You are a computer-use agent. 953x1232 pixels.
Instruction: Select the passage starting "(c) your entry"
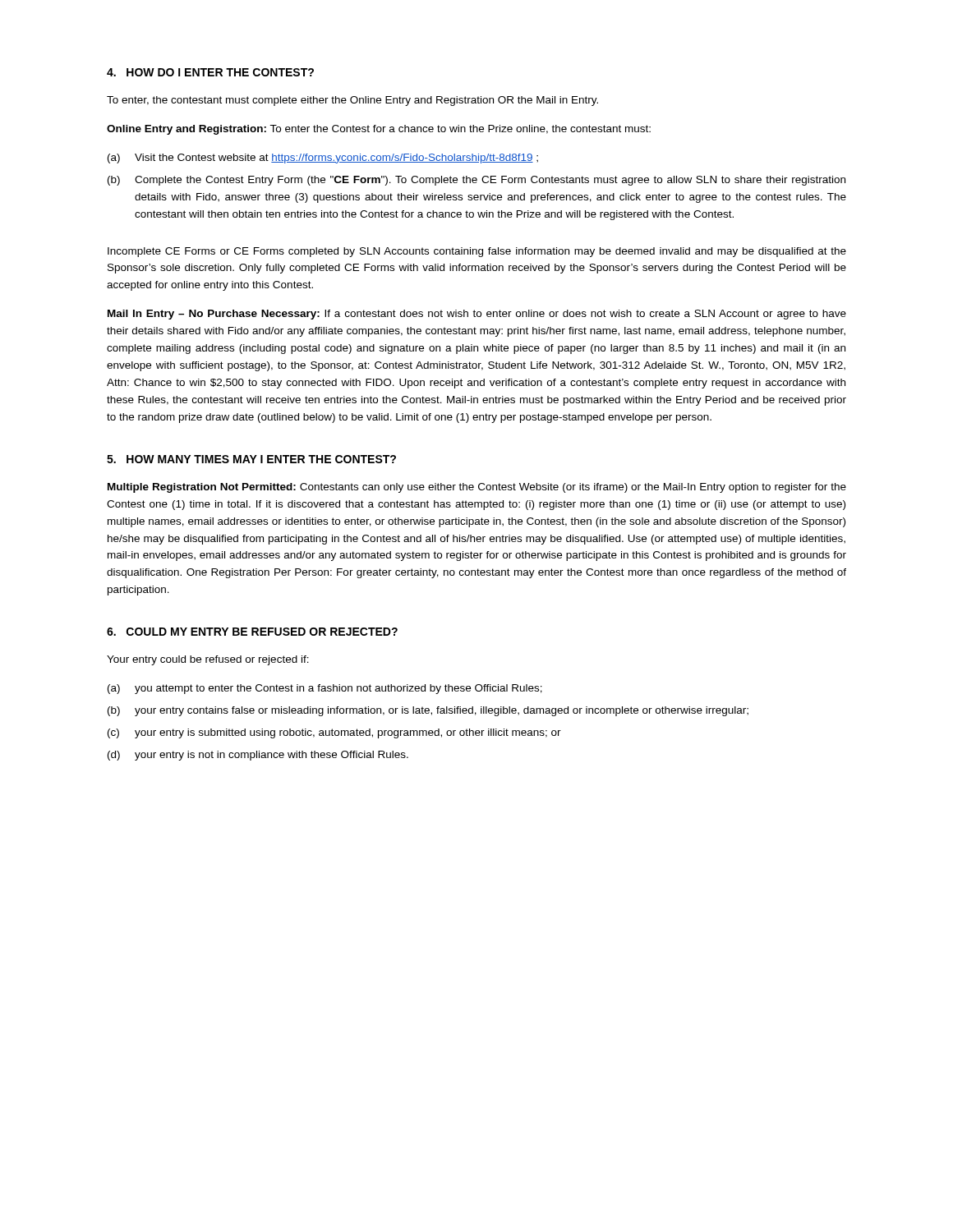(476, 733)
